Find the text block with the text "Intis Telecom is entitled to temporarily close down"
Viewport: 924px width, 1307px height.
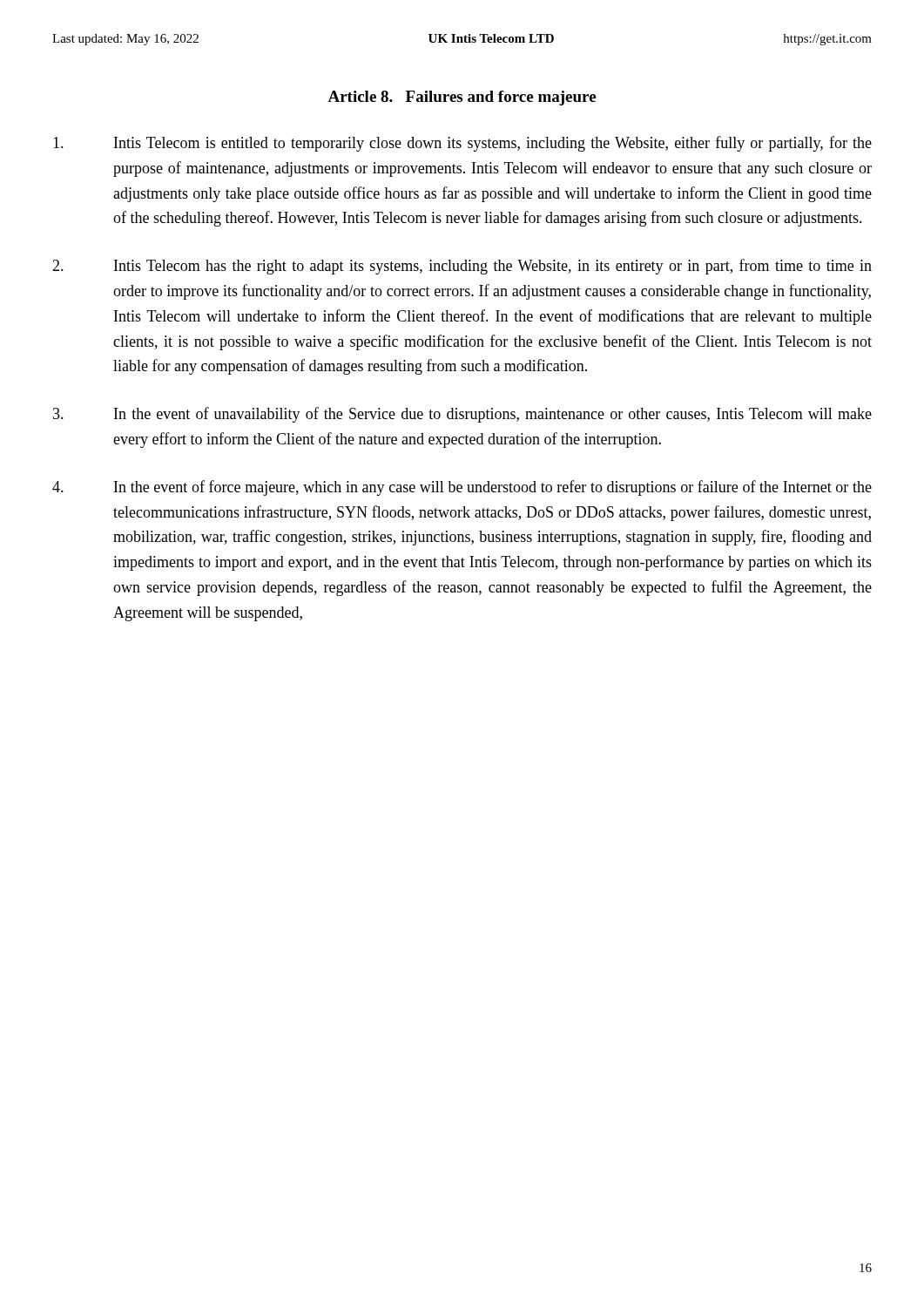point(462,181)
